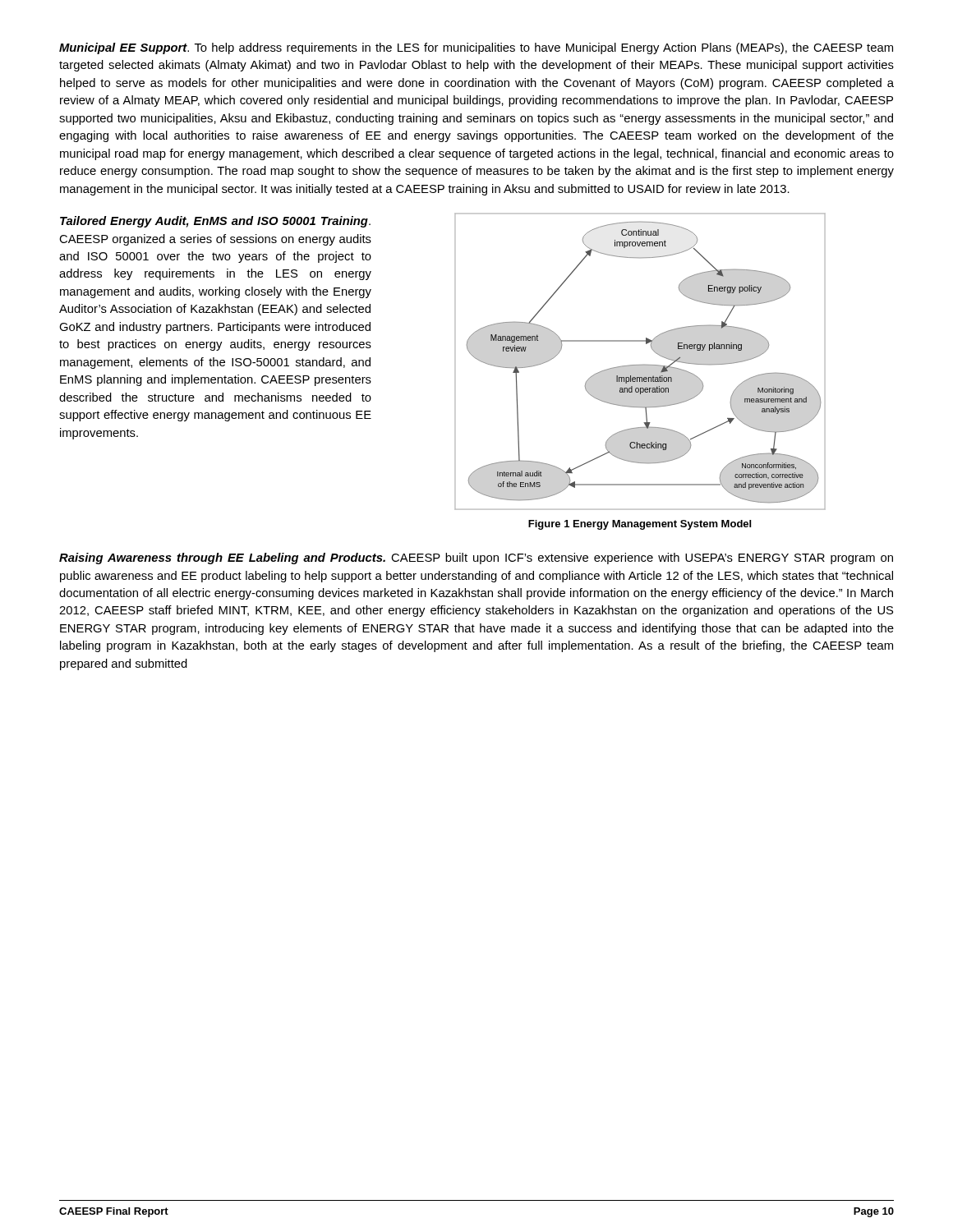953x1232 pixels.
Task: Select the block starting "Figure 1 Energy Management System Model"
Action: pyautogui.click(x=640, y=524)
